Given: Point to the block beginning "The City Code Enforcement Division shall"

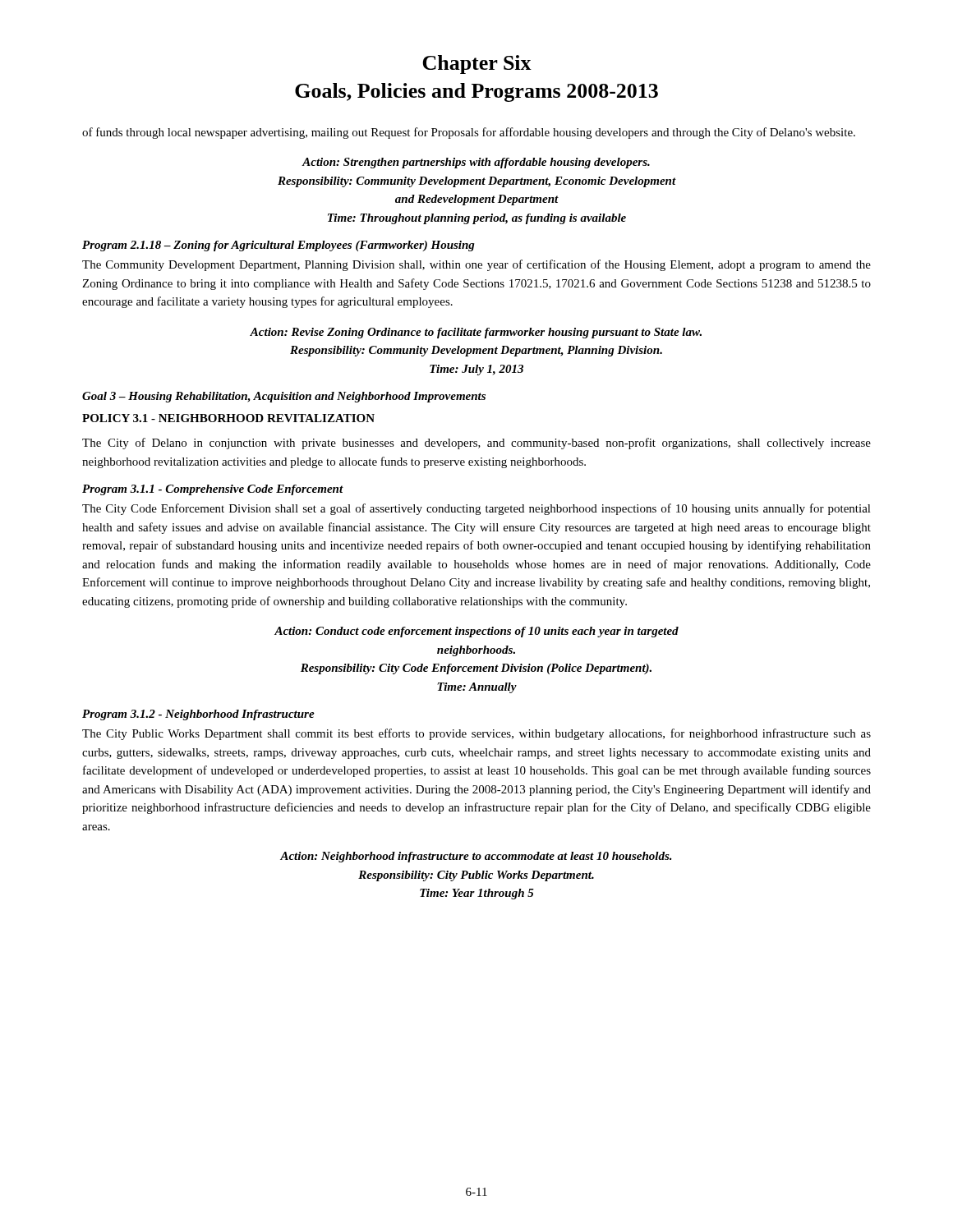Looking at the screenshot, I should click(x=476, y=555).
